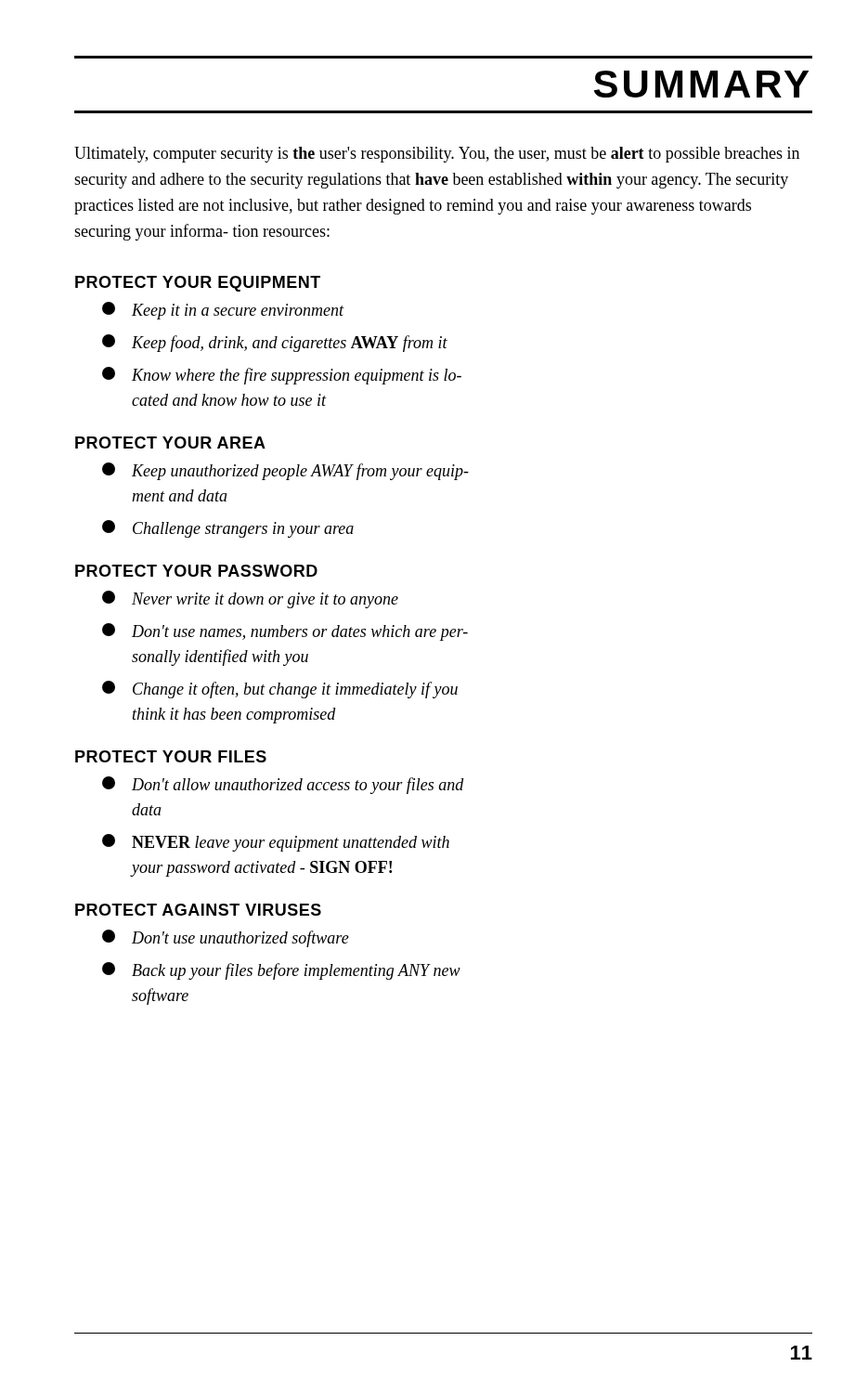Locate the text "PROTECT YOUR AREA"
Viewport: 868px width, 1393px height.
tap(170, 443)
